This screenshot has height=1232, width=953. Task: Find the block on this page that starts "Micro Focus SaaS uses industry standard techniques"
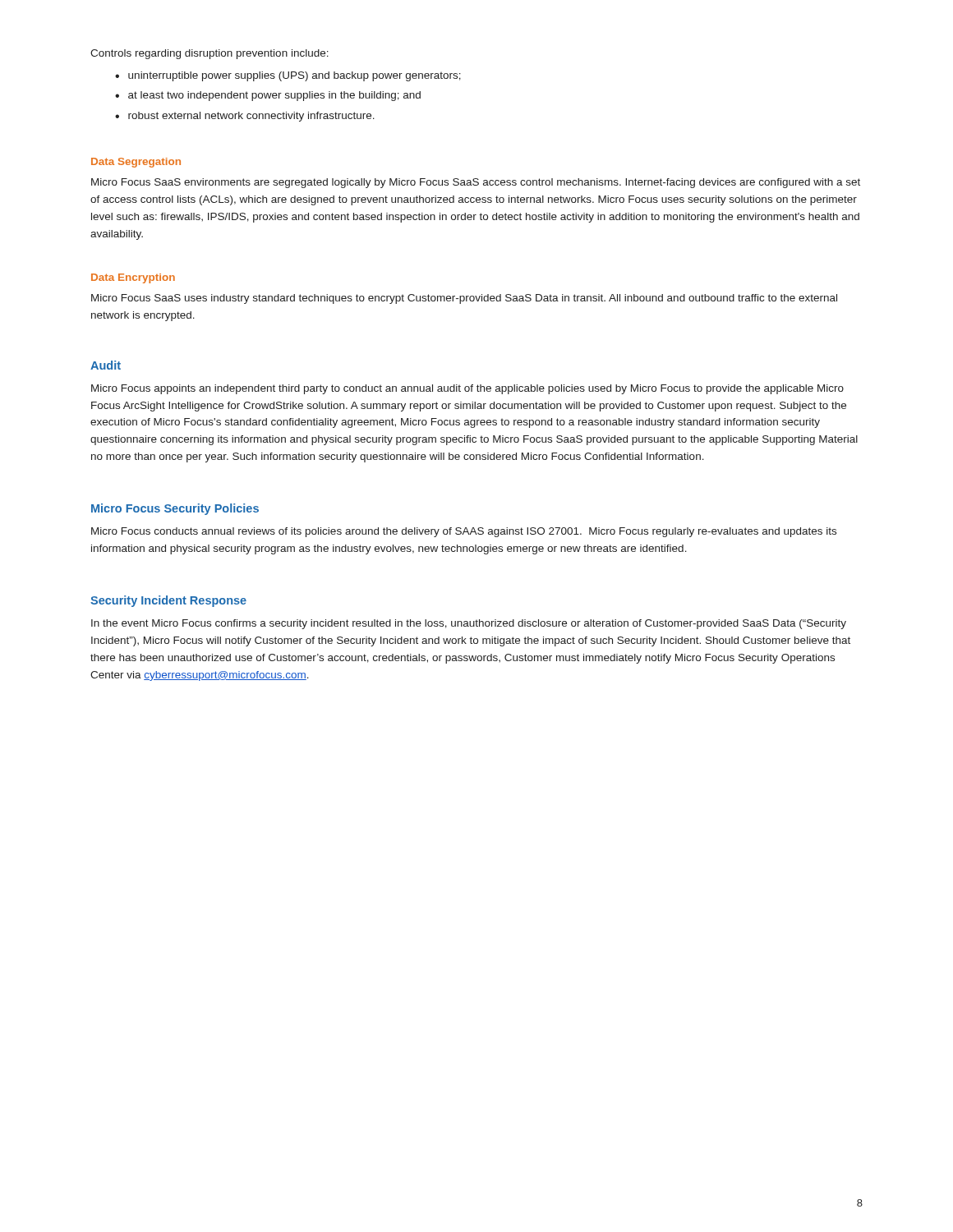click(464, 306)
